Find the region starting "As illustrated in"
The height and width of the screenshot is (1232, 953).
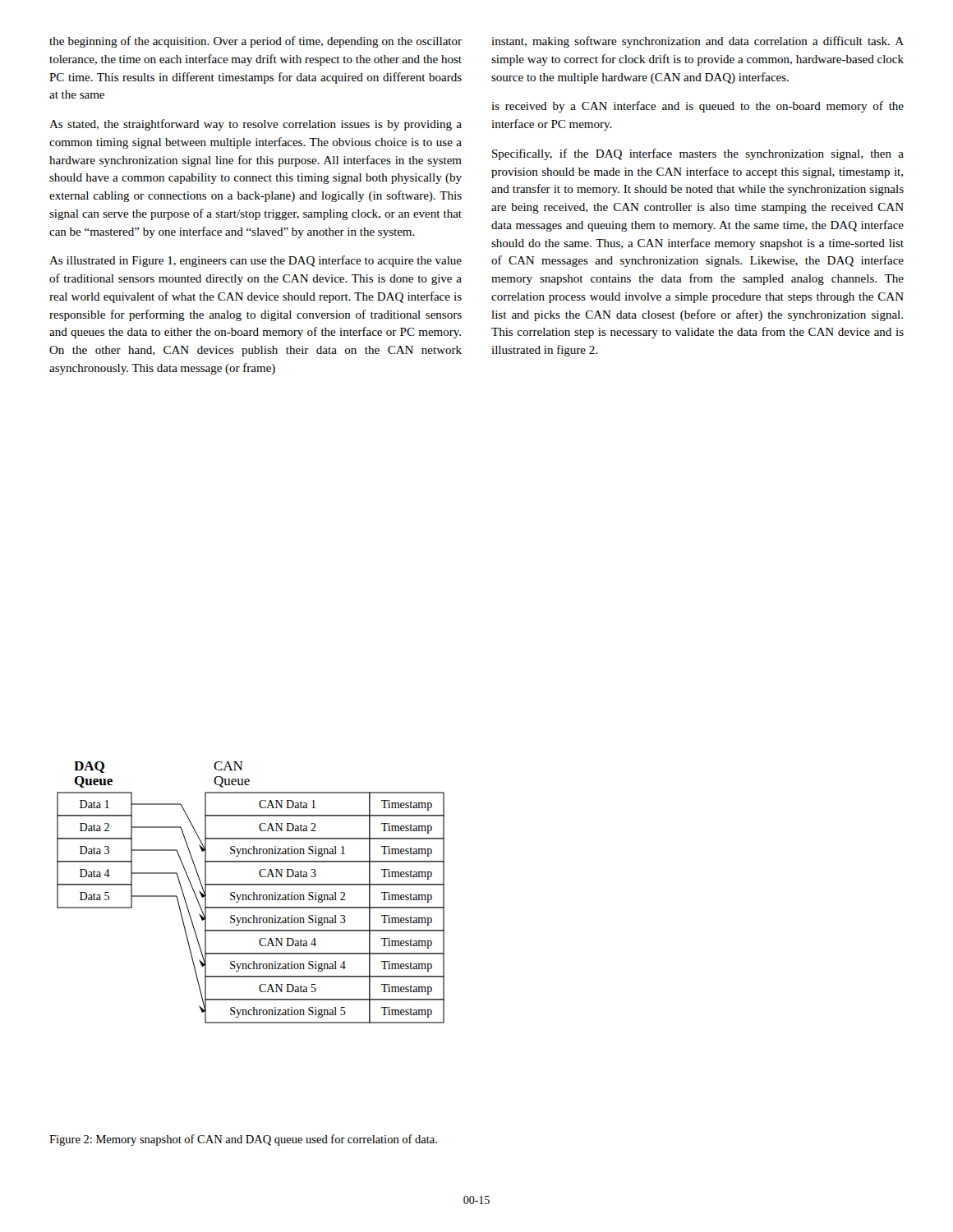tap(255, 315)
